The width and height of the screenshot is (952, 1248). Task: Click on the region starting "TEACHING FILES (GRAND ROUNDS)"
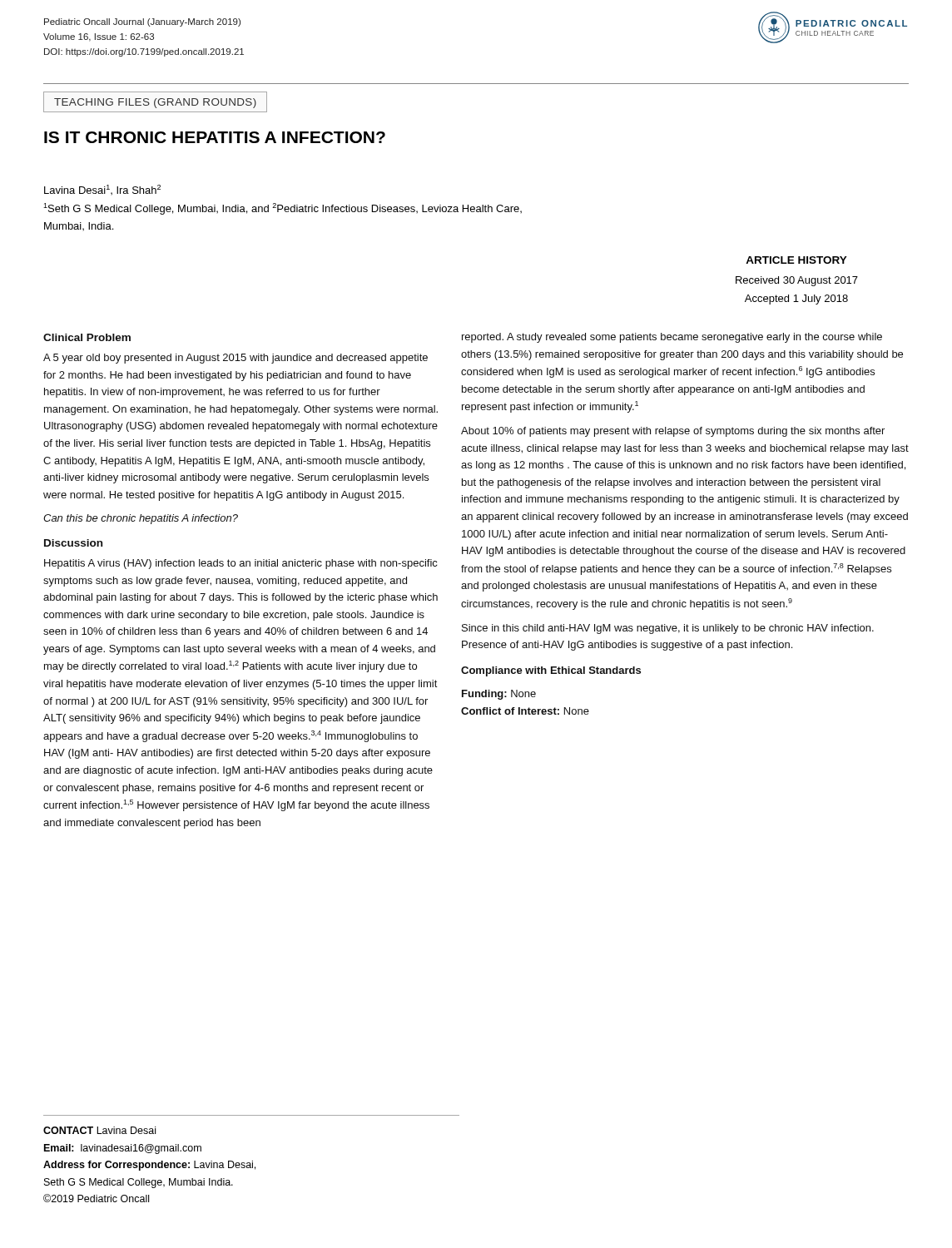pos(155,102)
